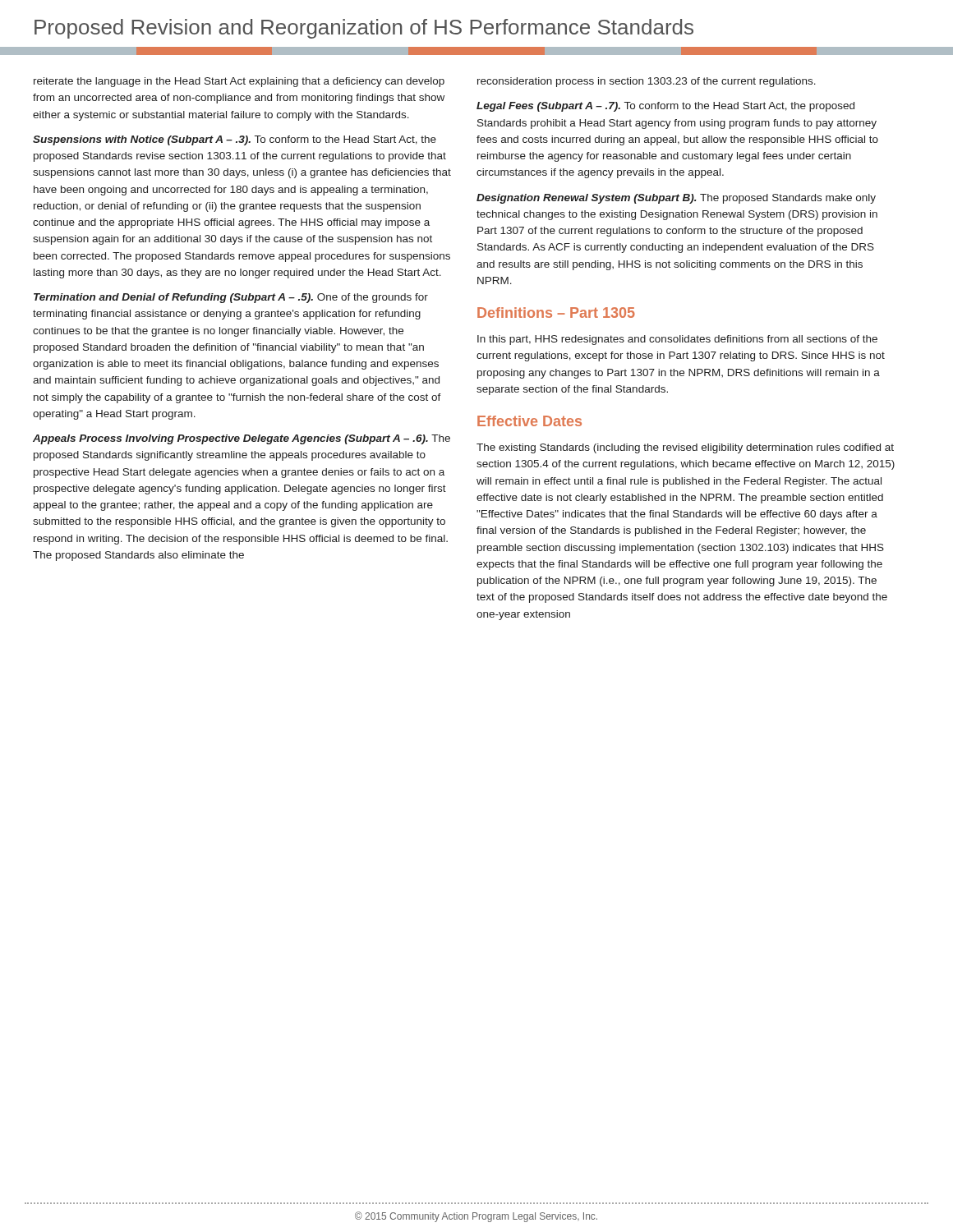This screenshot has height=1232, width=953.
Task: Find "Definitions – Part 1305" on this page
Action: pos(556,313)
